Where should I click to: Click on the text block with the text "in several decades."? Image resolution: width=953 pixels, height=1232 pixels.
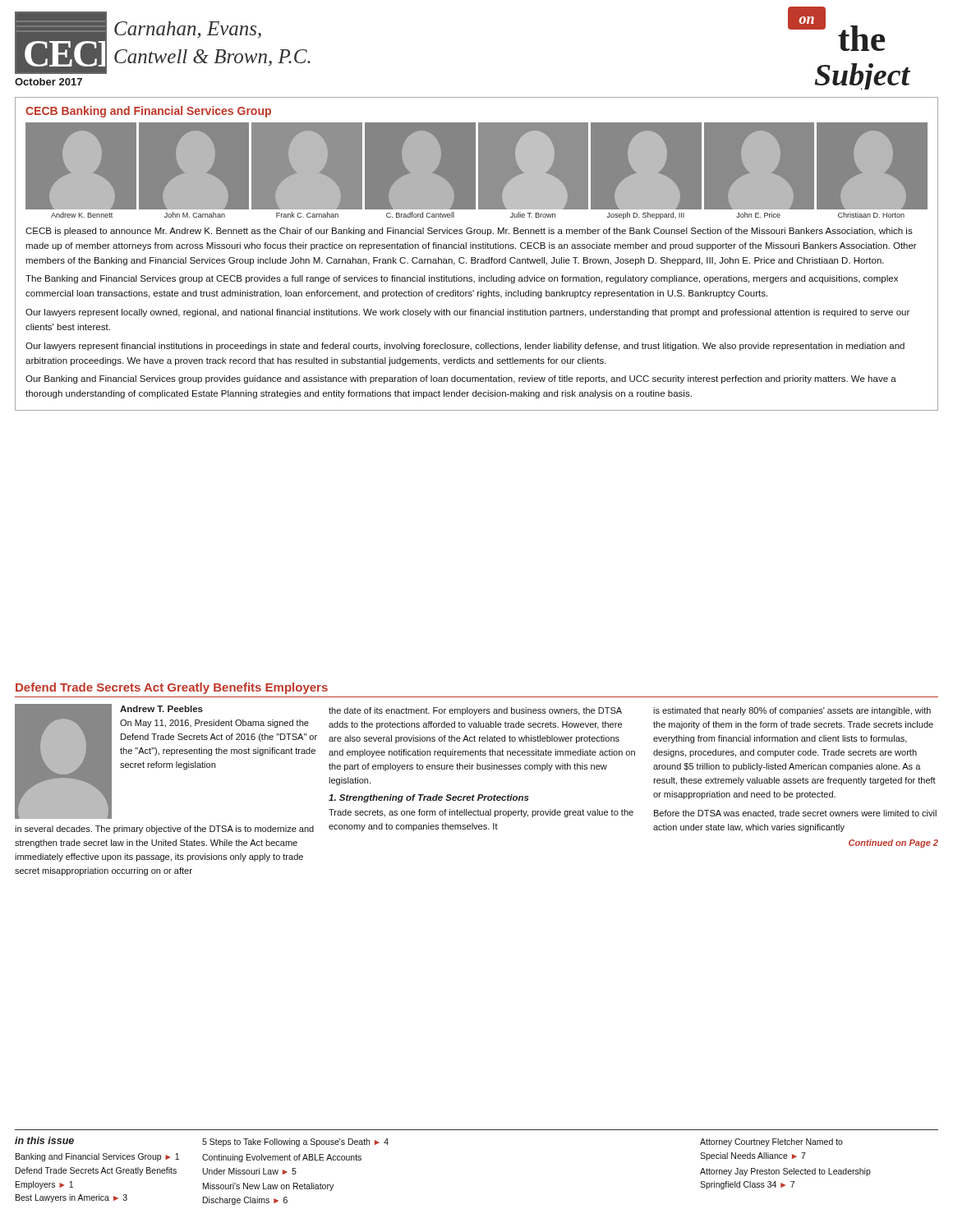pos(164,850)
